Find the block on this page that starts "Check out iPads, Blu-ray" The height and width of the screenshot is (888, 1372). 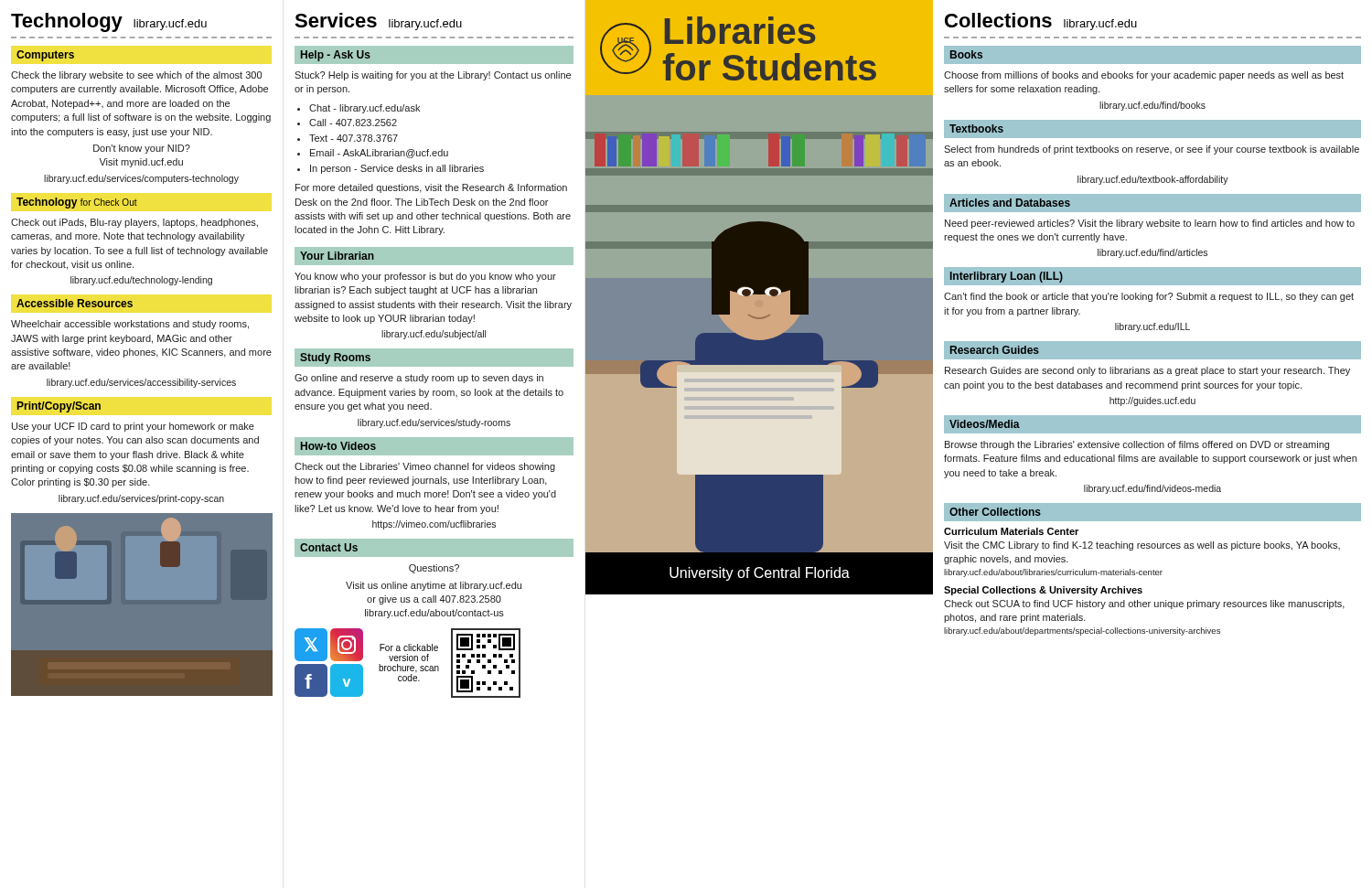pyautogui.click(x=140, y=243)
